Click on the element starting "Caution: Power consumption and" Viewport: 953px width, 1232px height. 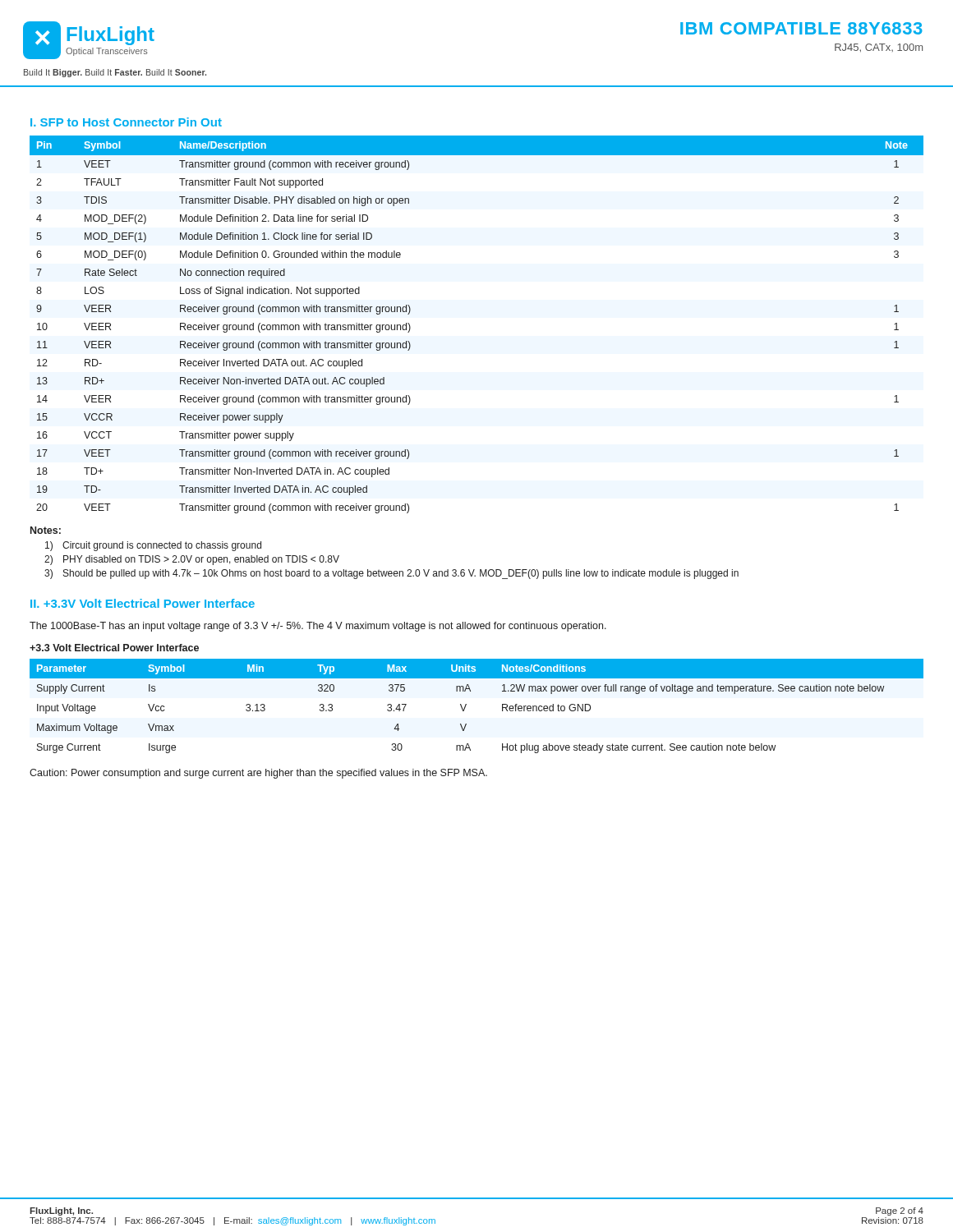coord(259,773)
